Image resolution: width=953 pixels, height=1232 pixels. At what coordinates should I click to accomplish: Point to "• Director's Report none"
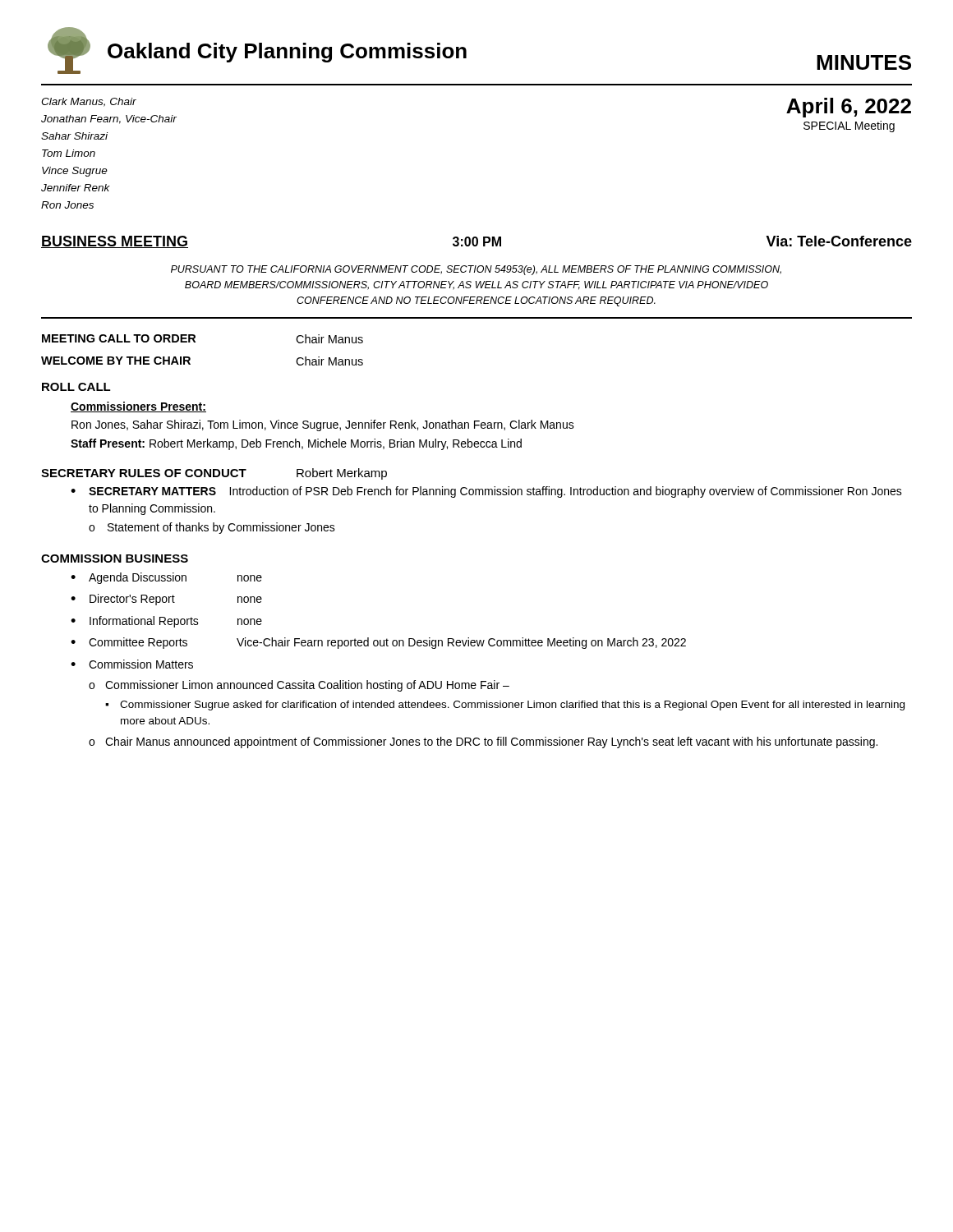(166, 600)
